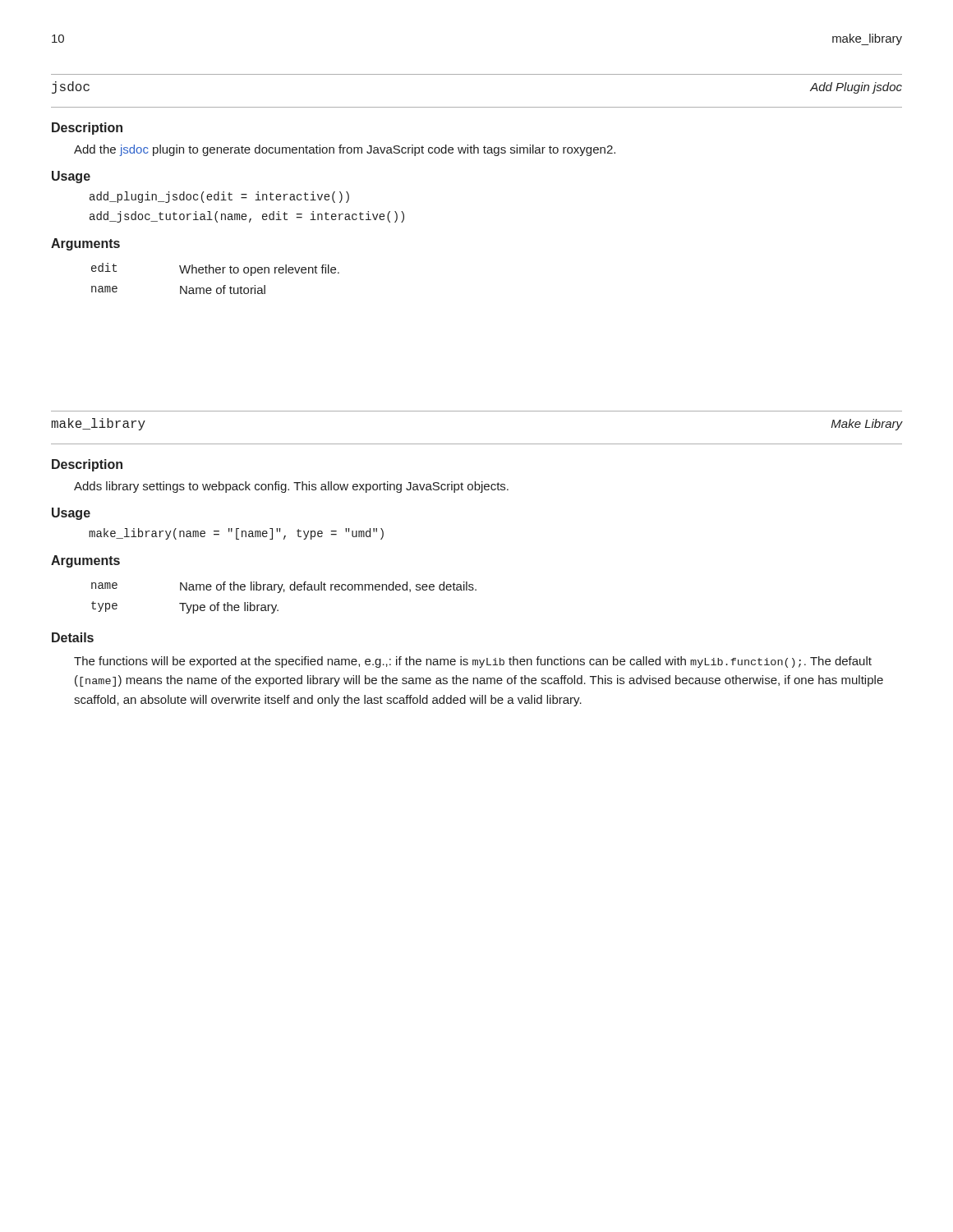
Task: Find the text starting "Make Library"
Action: pos(866,423)
